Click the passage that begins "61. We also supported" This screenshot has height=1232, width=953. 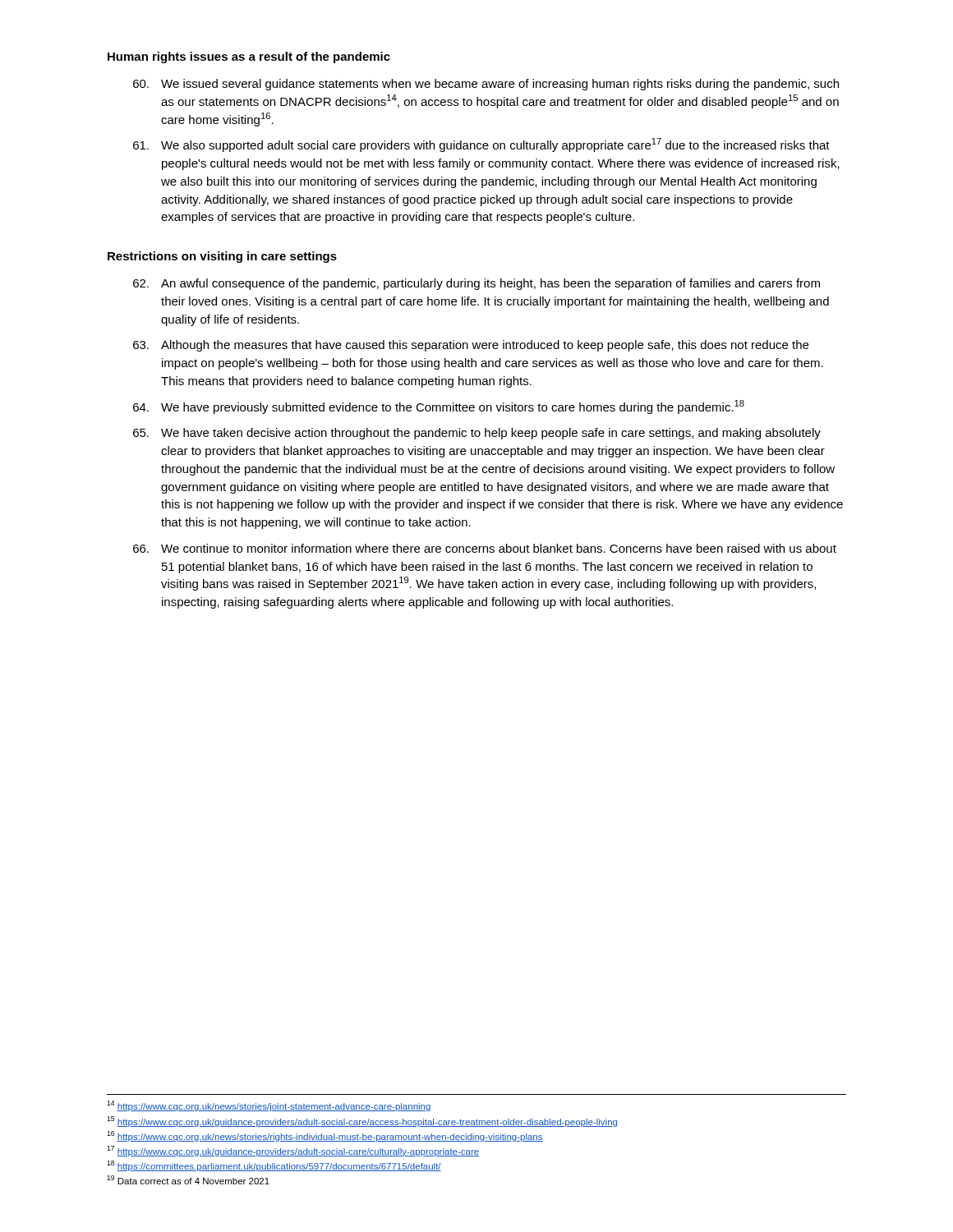tap(476, 181)
